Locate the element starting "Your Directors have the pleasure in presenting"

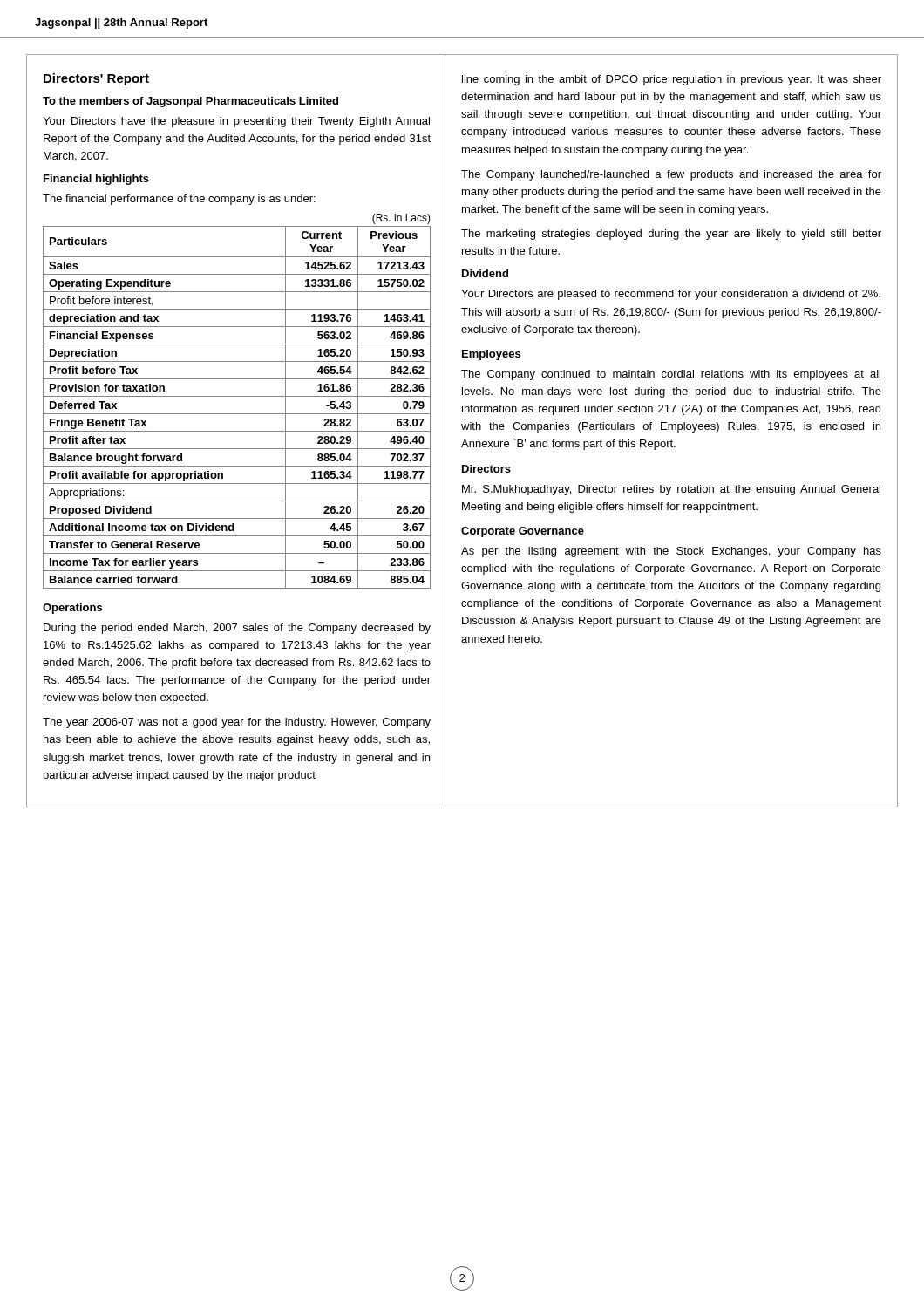tap(237, 138)
